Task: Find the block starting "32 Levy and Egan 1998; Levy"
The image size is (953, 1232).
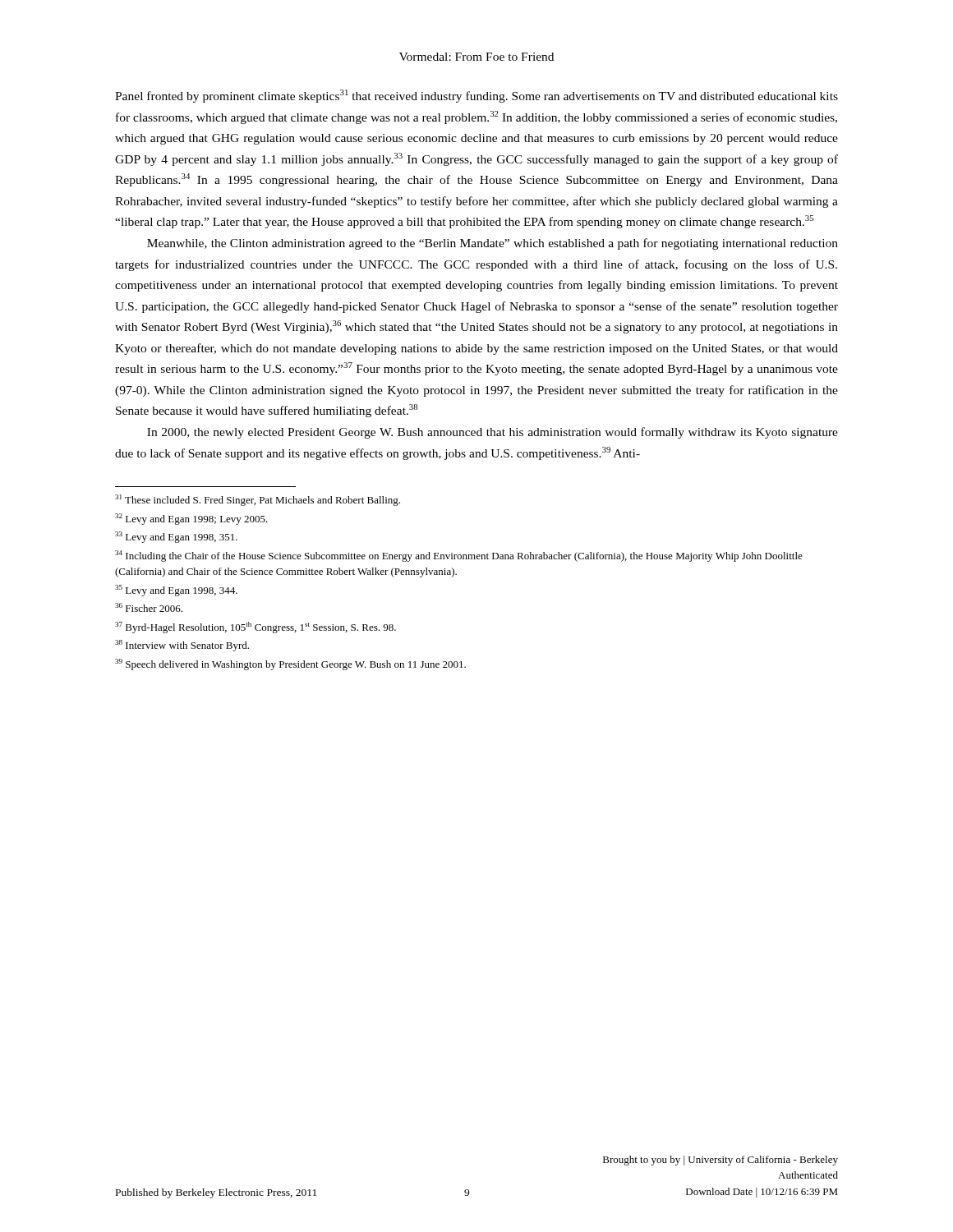Action: 192,518
